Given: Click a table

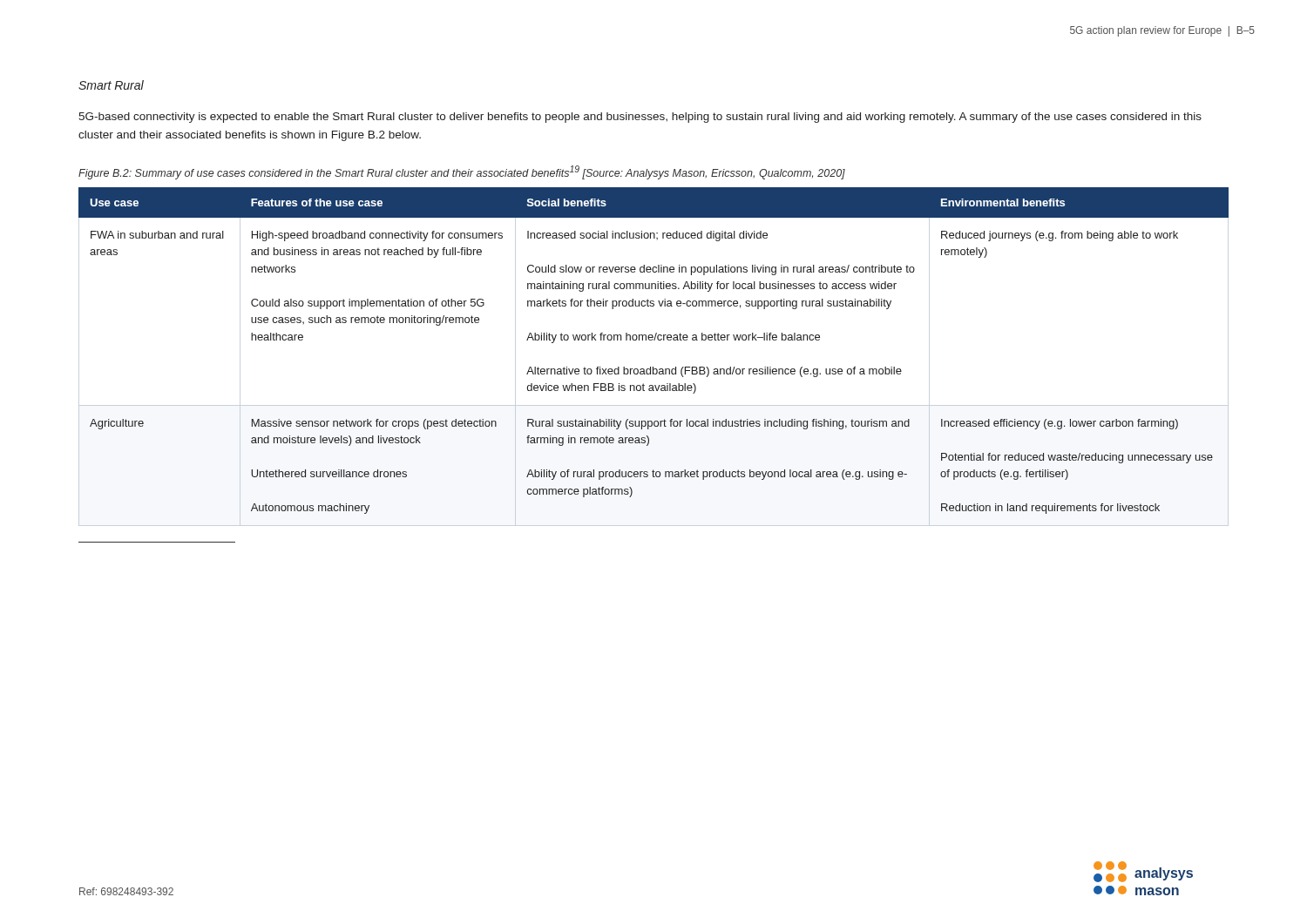Looking at the screenshot, I should pos(654,356).
